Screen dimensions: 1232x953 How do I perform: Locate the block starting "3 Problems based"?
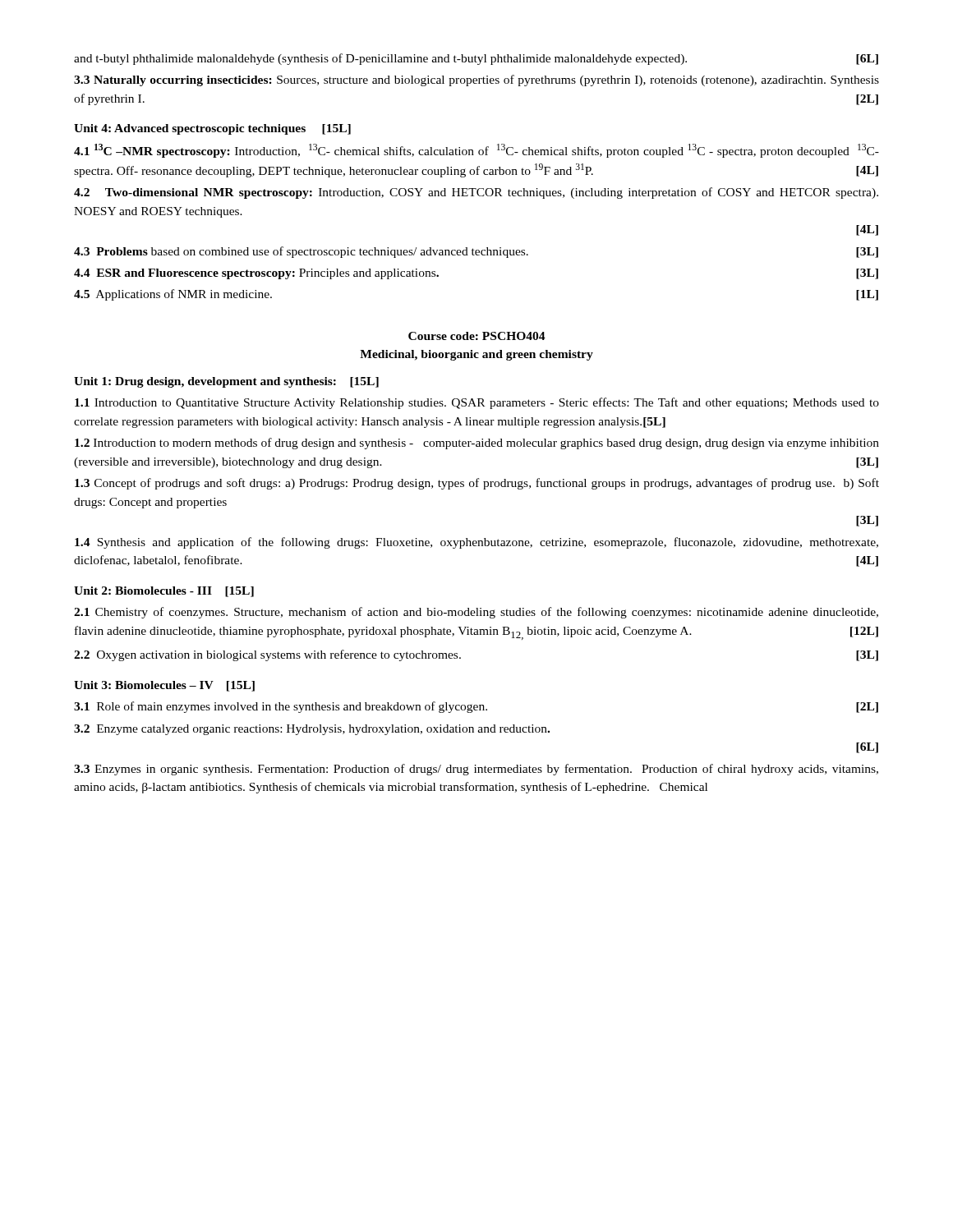coord(476,251)
